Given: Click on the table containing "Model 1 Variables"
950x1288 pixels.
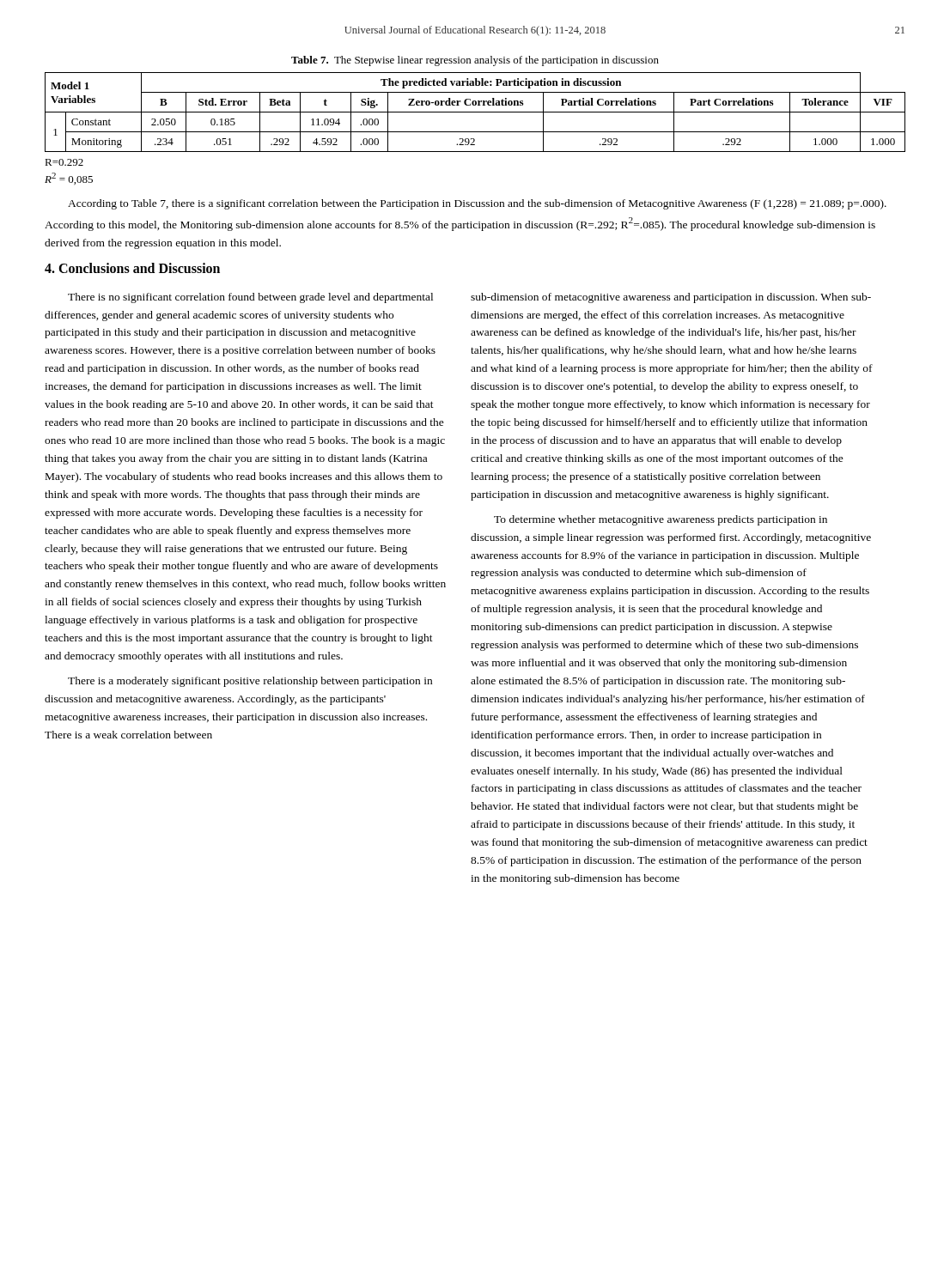Looking at the screenshot, I should 475,112.
